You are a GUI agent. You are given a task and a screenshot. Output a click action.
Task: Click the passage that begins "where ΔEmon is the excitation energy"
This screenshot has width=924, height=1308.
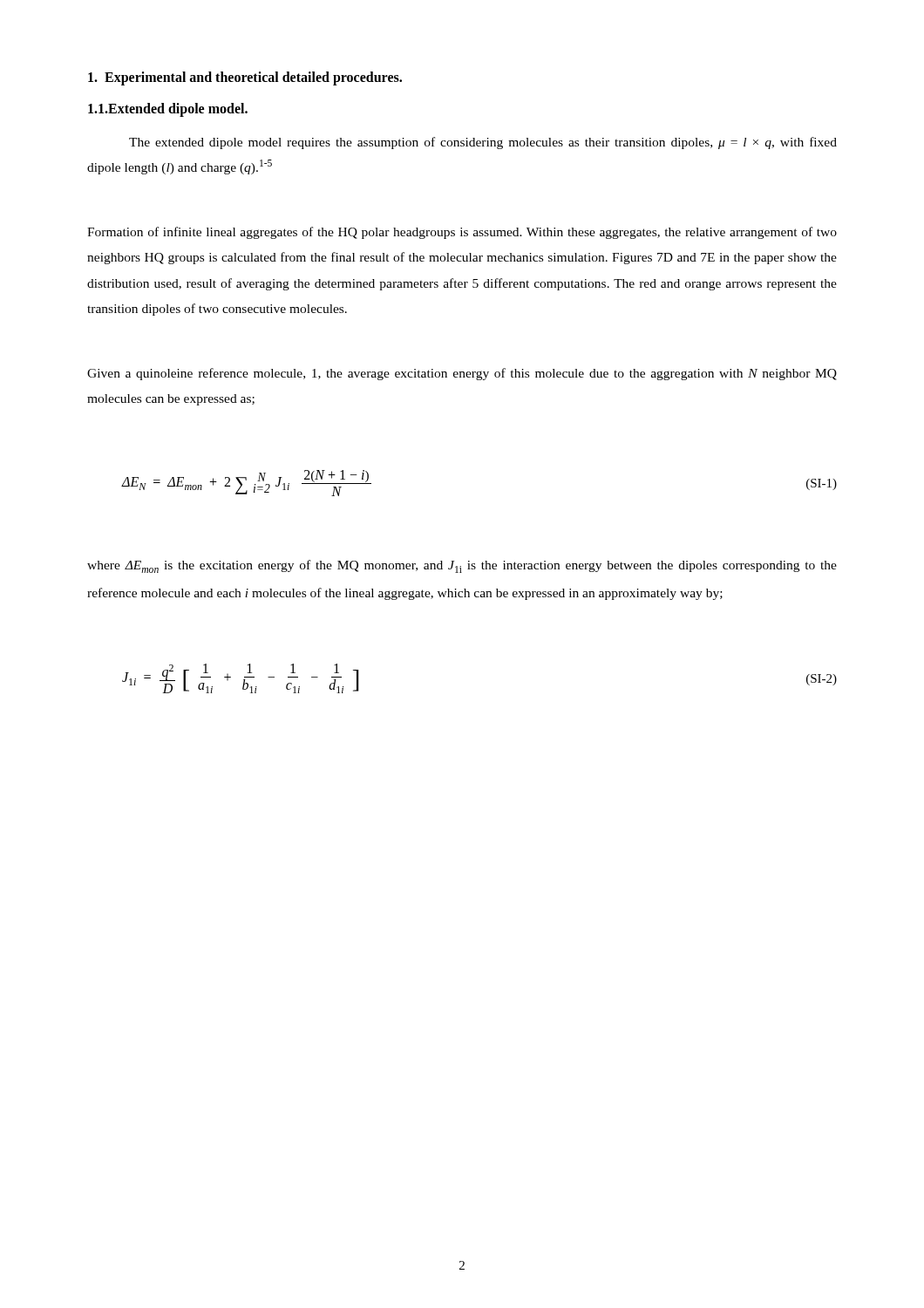pyautogui.click(x=462, y=578)
